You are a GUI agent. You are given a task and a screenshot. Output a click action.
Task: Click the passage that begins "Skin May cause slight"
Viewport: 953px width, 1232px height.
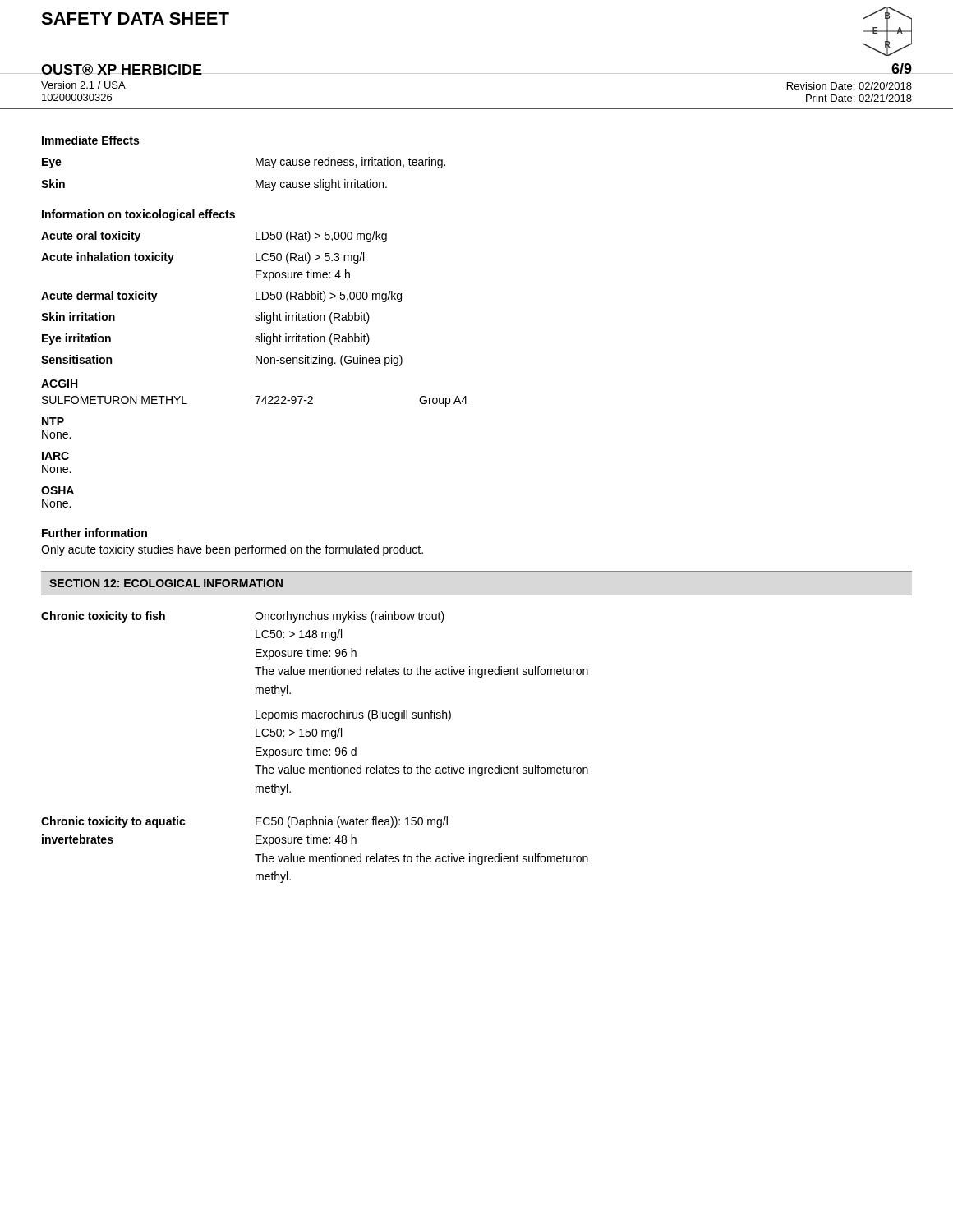52,184
